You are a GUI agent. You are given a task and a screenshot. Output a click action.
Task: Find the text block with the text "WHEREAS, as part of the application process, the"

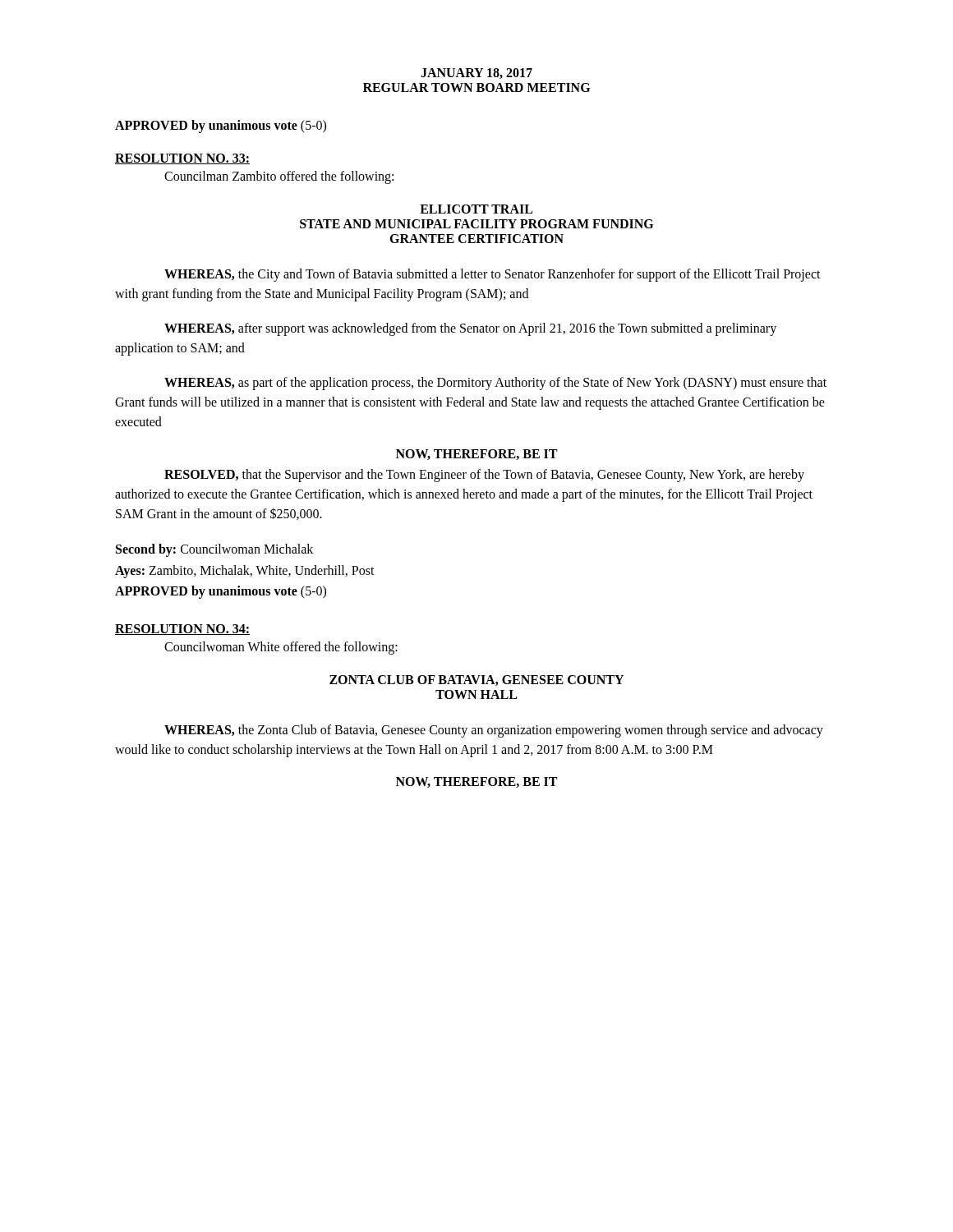(x=471, y=402)
